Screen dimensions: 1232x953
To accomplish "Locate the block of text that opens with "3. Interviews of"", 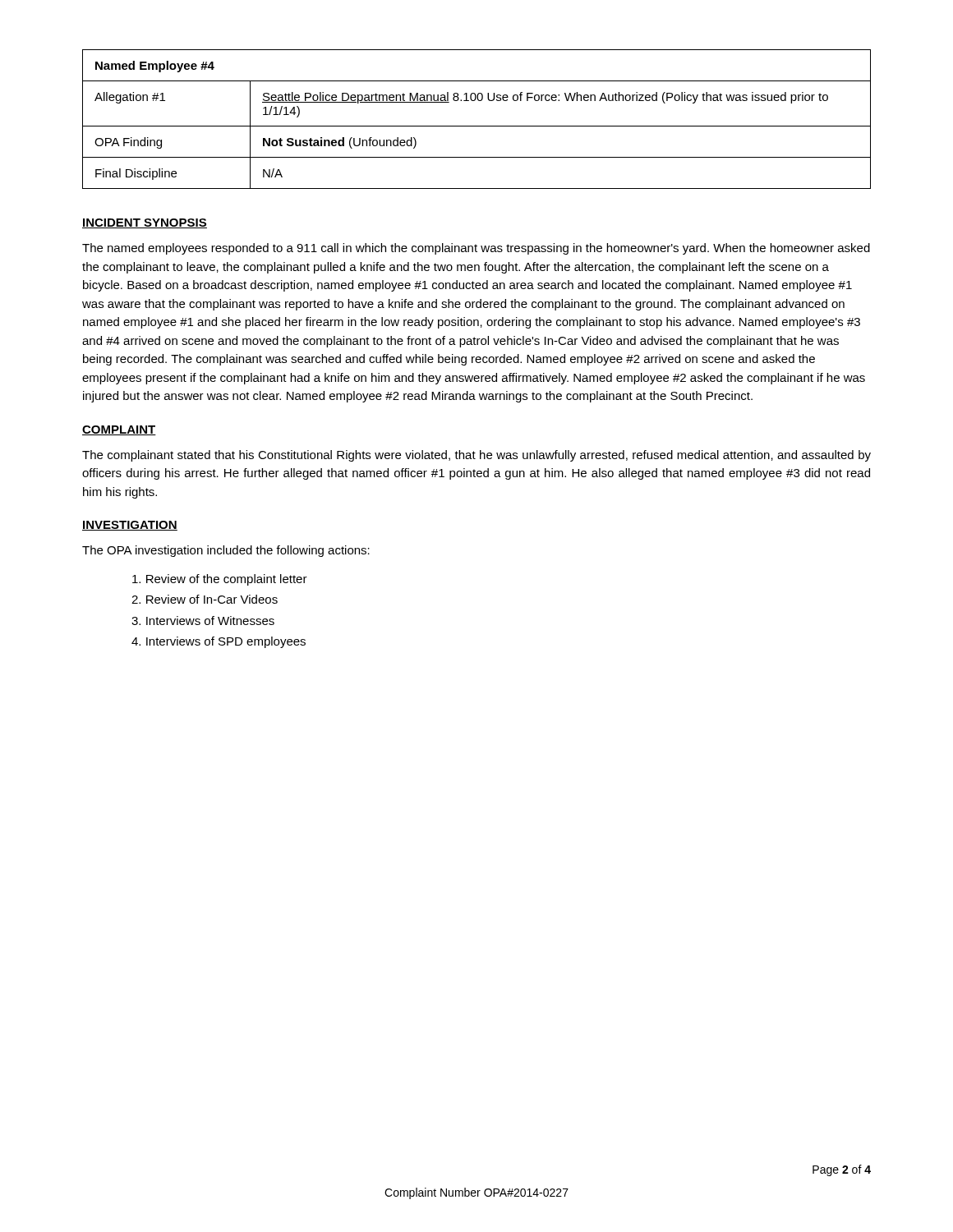I will tap(203, 620).
